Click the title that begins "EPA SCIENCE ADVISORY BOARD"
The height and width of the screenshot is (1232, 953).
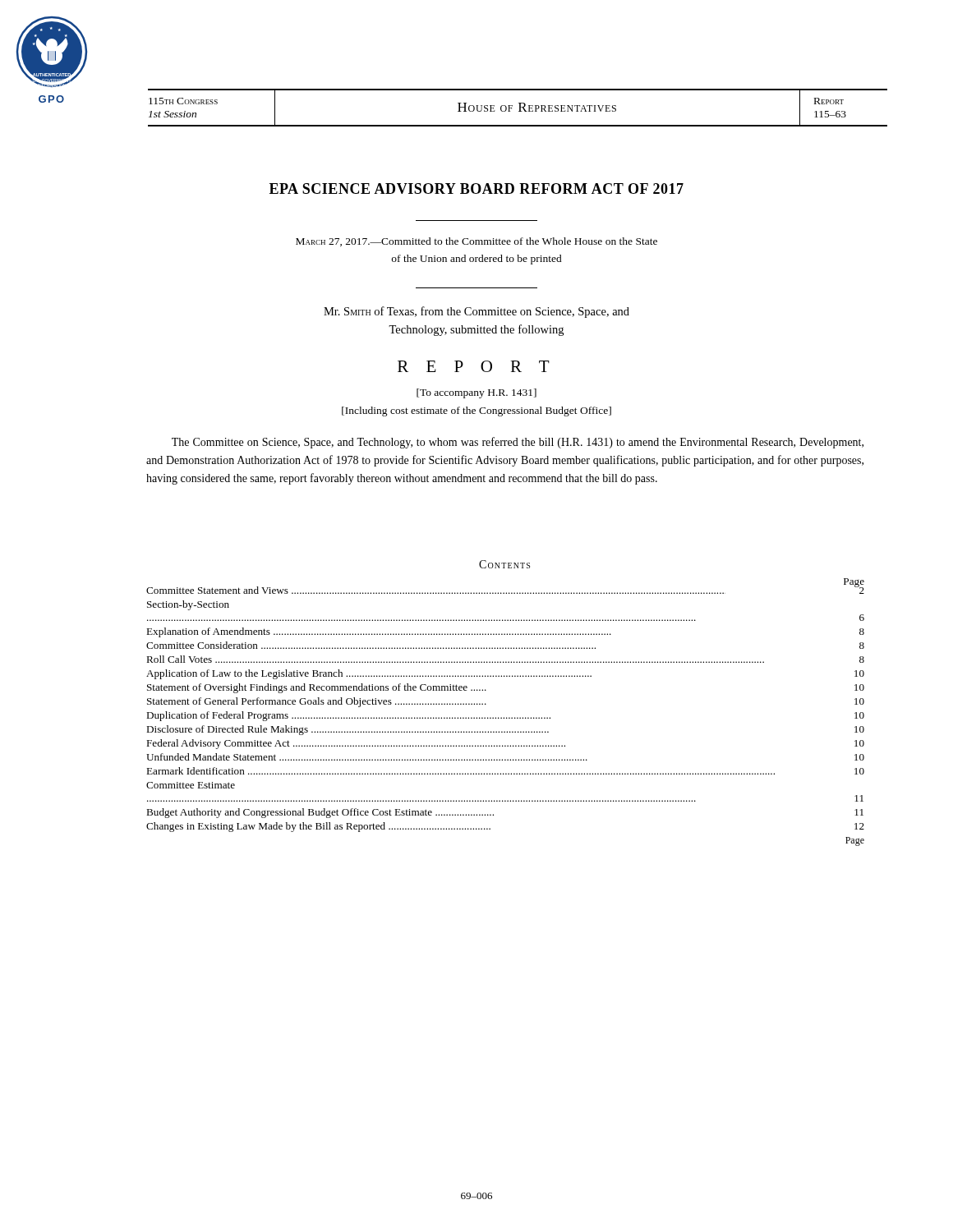(x=476, y=189)
